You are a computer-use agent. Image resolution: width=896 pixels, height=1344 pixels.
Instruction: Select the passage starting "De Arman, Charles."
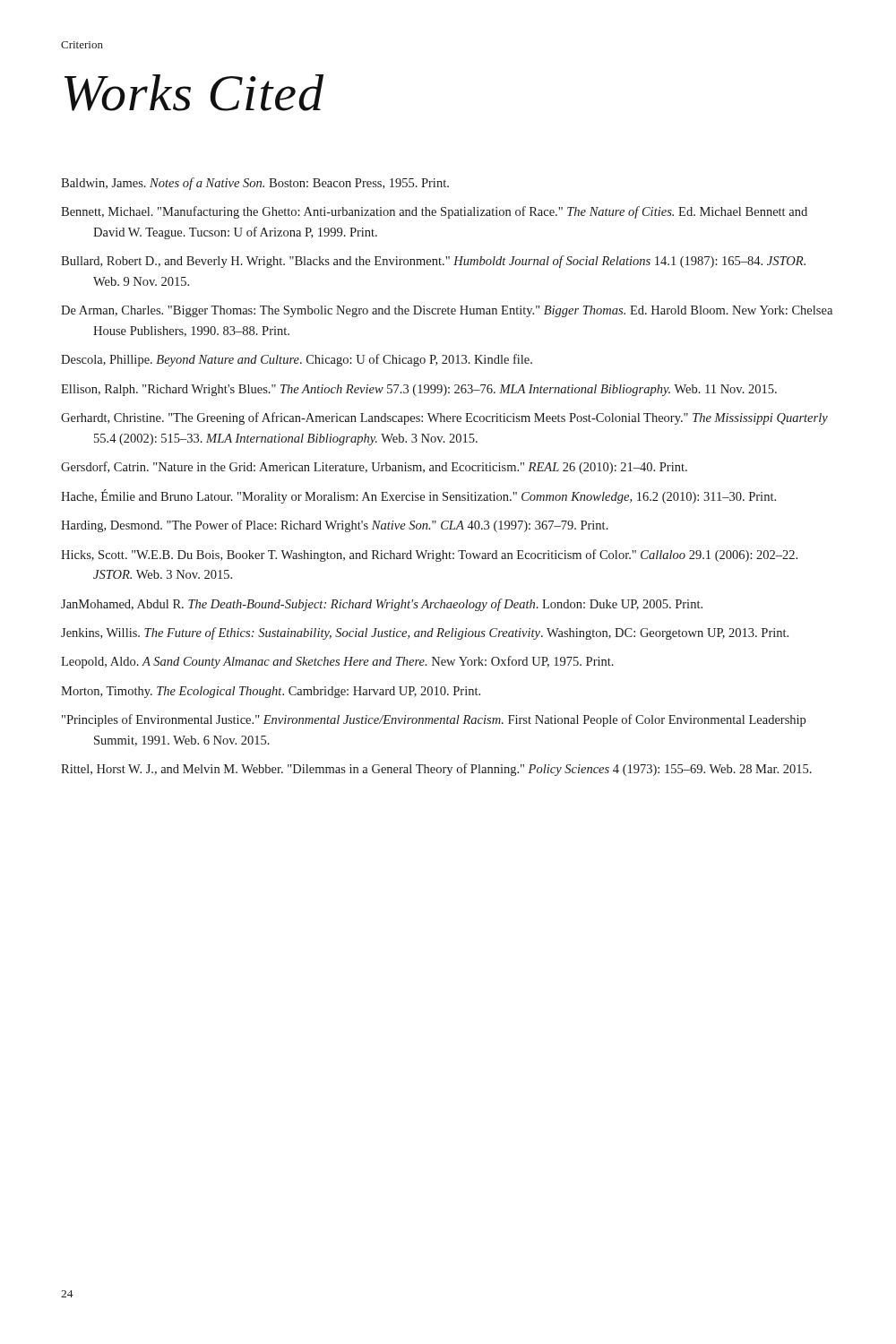coord(447,320)
